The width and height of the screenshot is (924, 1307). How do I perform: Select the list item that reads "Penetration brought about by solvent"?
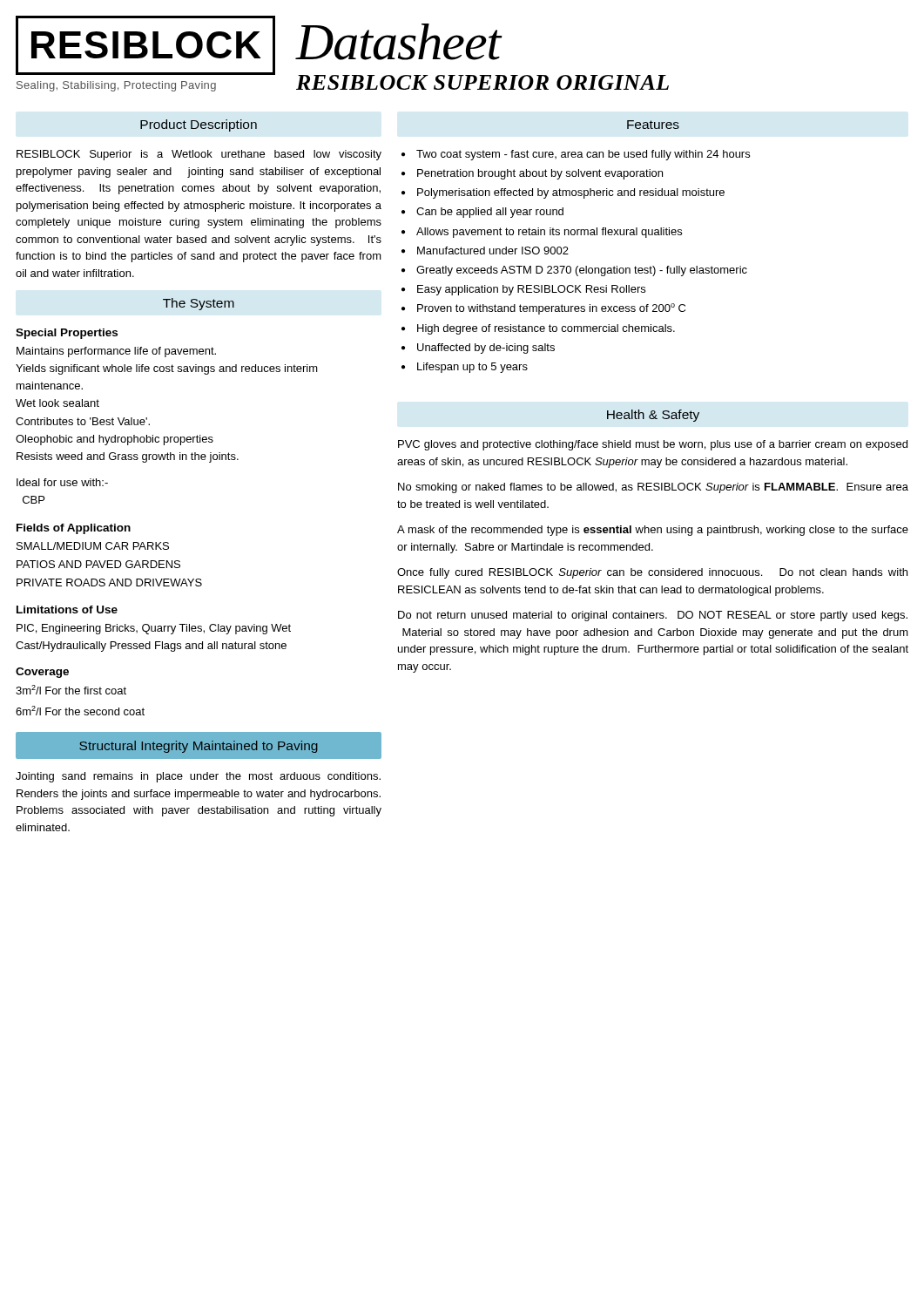pyautogui.click(x=540, y=173)
